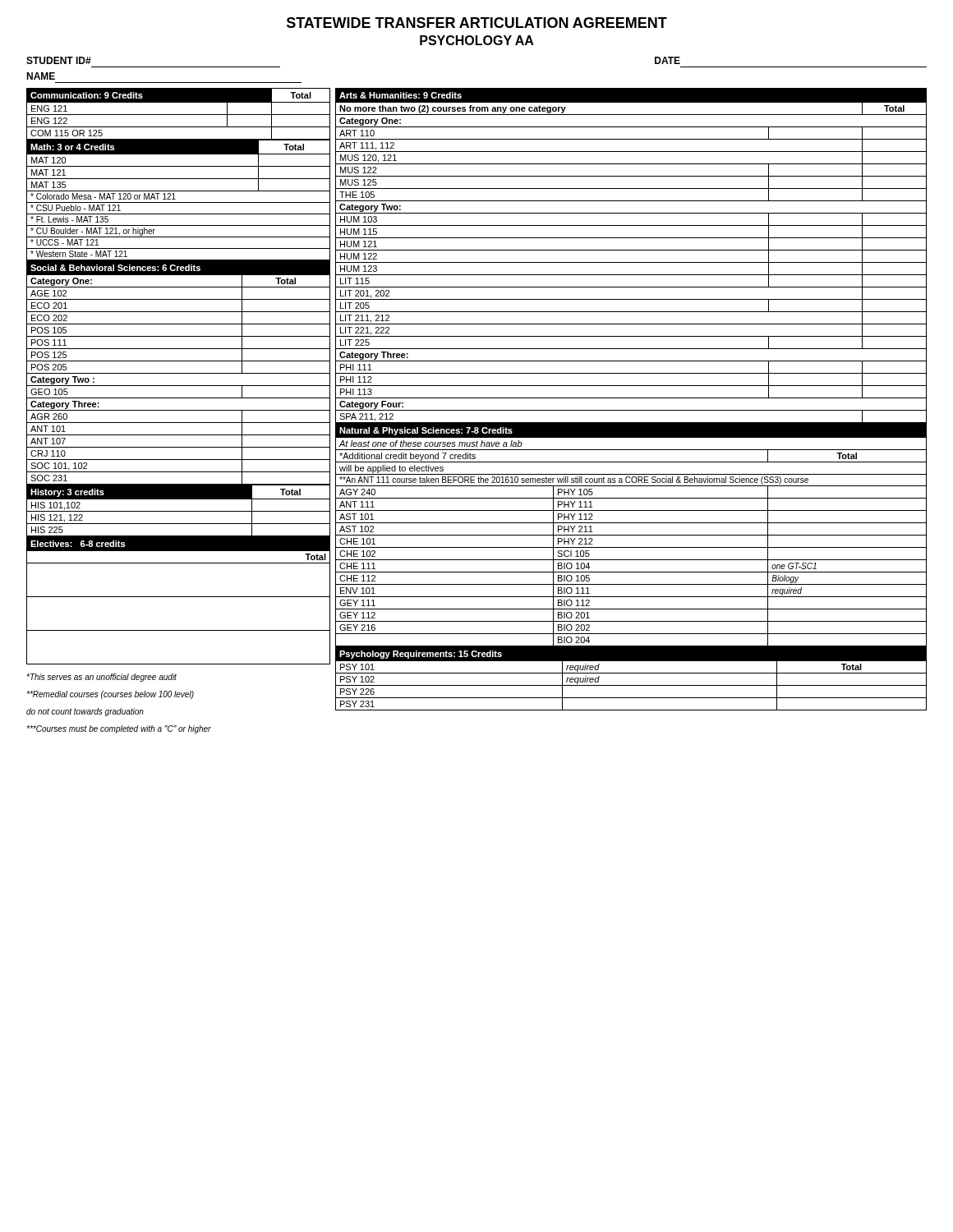Viewport: 953px width, 1232px height.
Task: Navigate to the region starting "STUDENT ID#"
Action: pos(153,61)
